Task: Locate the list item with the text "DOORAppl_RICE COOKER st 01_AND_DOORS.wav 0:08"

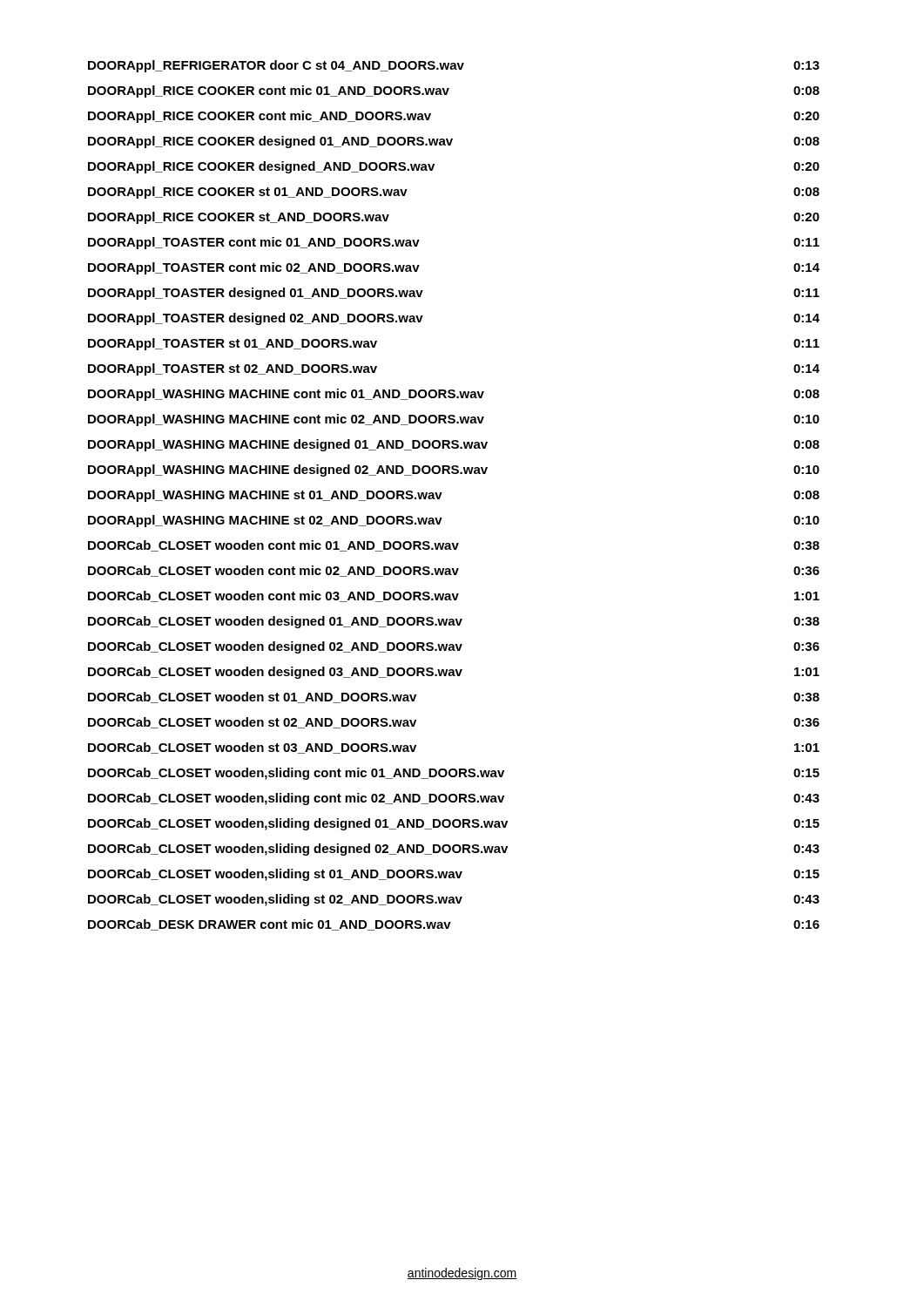Action: [x=250, y=192]
